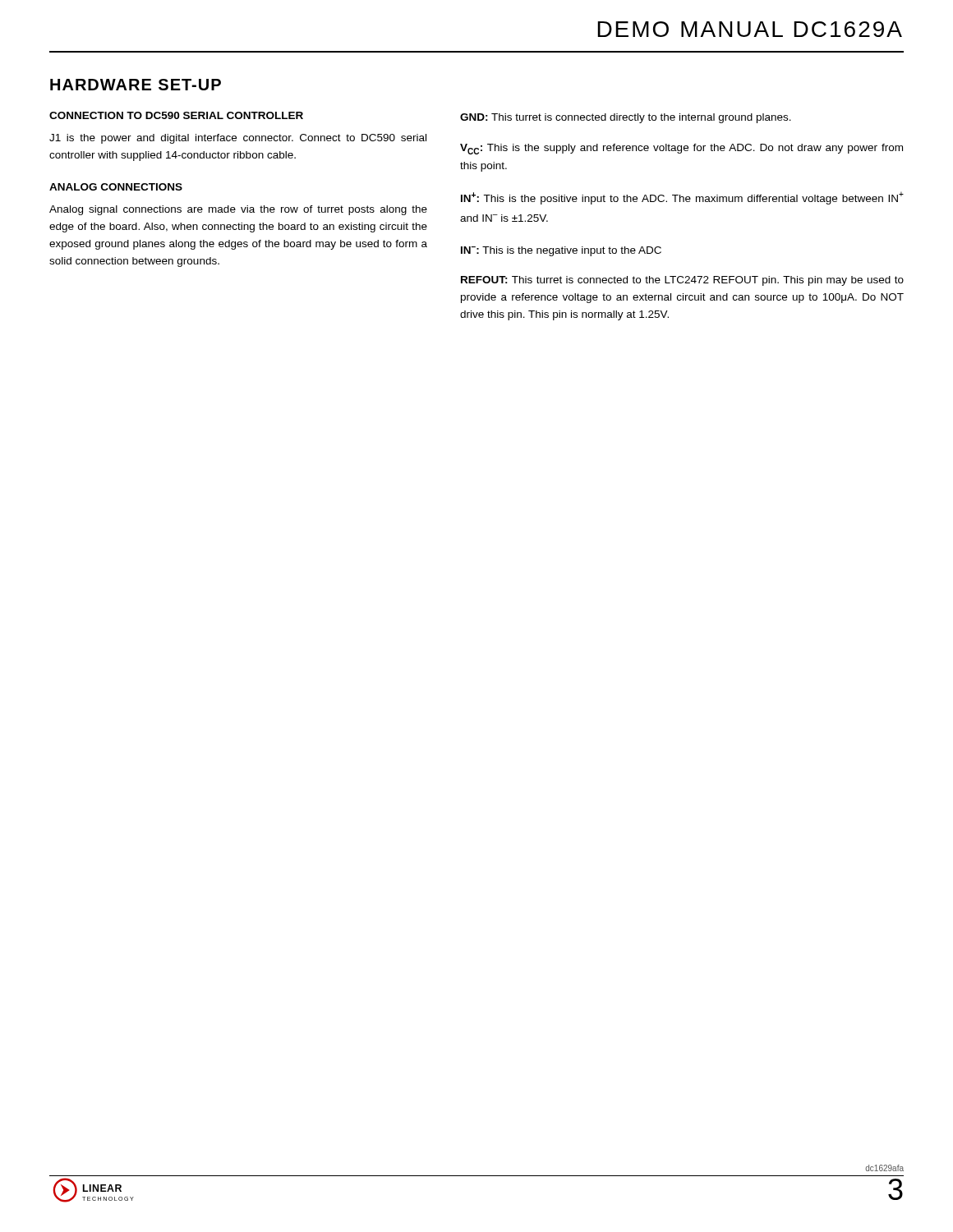Viewport: 953px width, 1232px height.
Task: Navigate to the region starting "Hardware Set-Up"
Action: click(x=136, y=85)
